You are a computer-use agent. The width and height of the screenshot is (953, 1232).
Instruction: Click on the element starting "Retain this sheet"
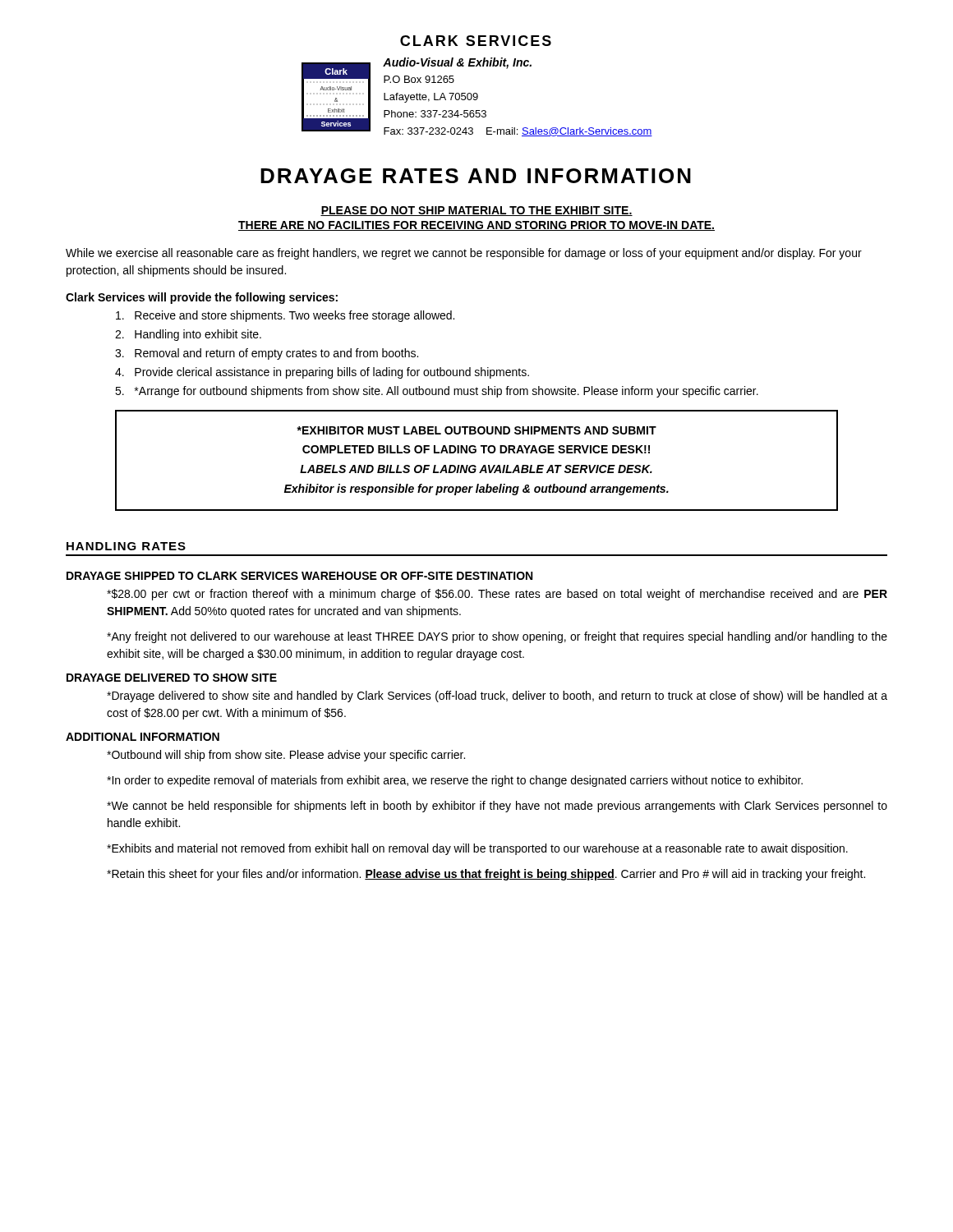(487, 874)
